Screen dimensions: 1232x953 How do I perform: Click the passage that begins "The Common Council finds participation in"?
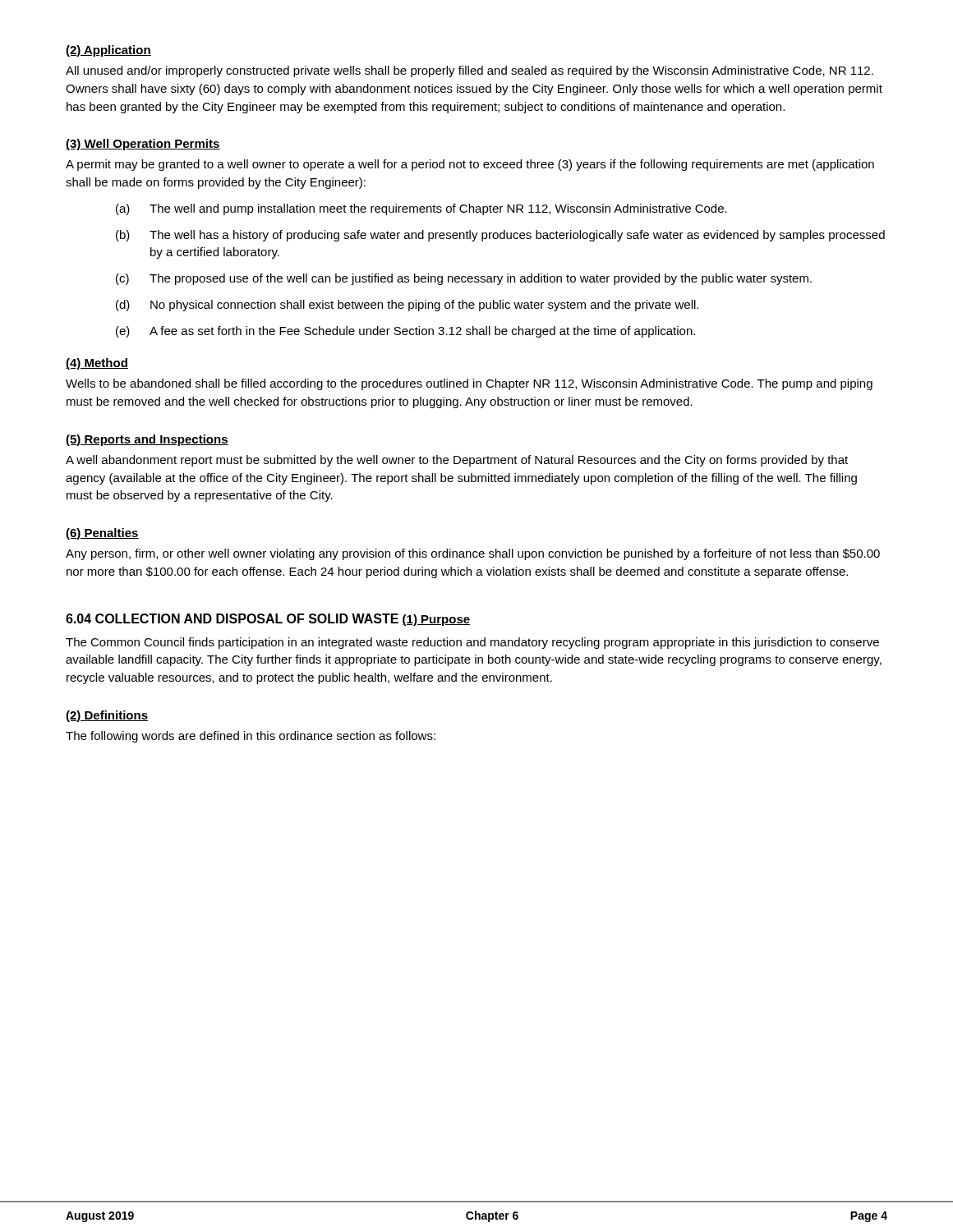[x=474, y=659]
